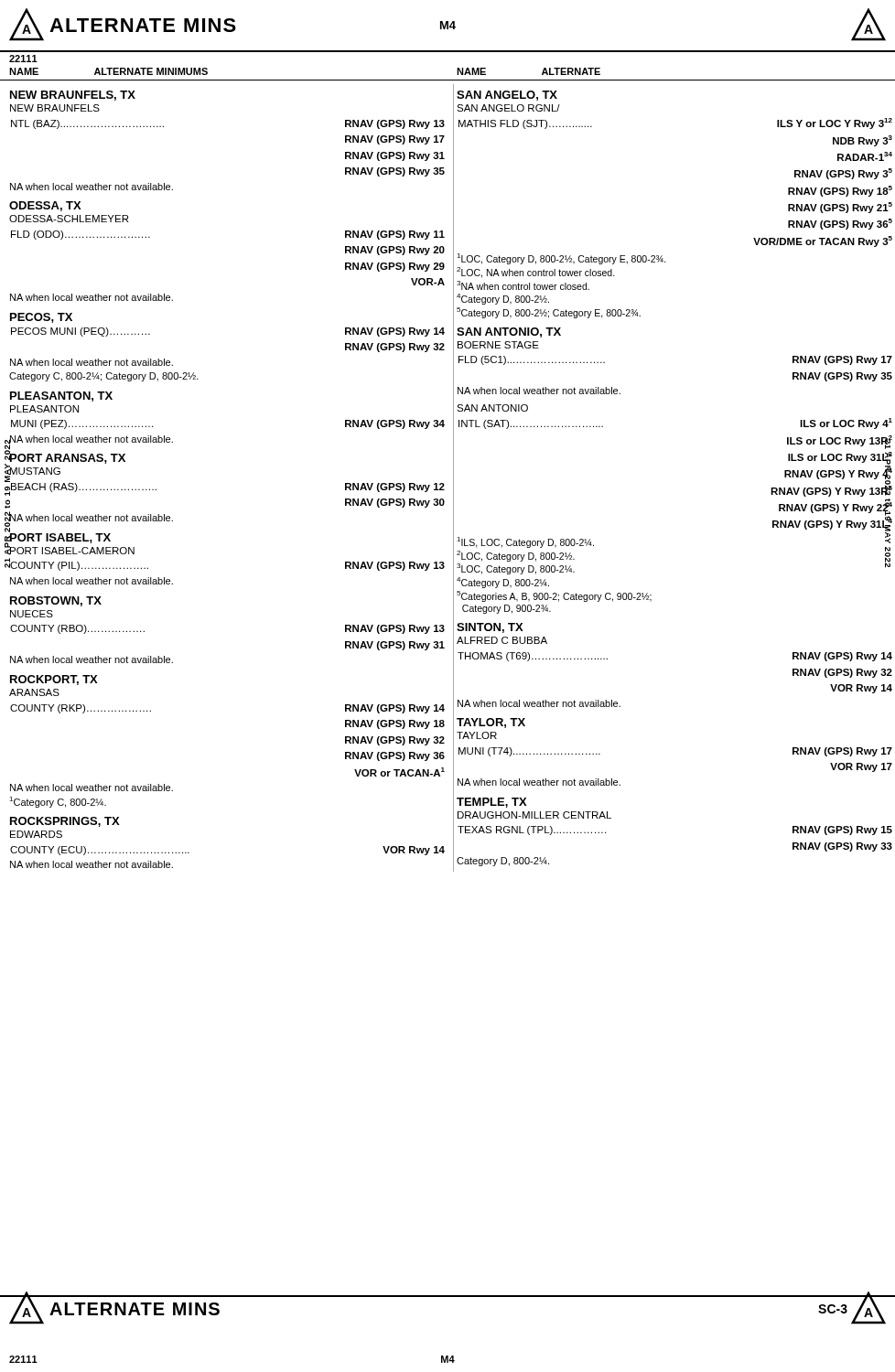Click the passage that begins "NEW BRAUNFELS NTL (BAZ)...………………….…...RNAV (GPS) Rwy 13 RNAV"
Screen dimensions: 1372x895
point(55,108)
